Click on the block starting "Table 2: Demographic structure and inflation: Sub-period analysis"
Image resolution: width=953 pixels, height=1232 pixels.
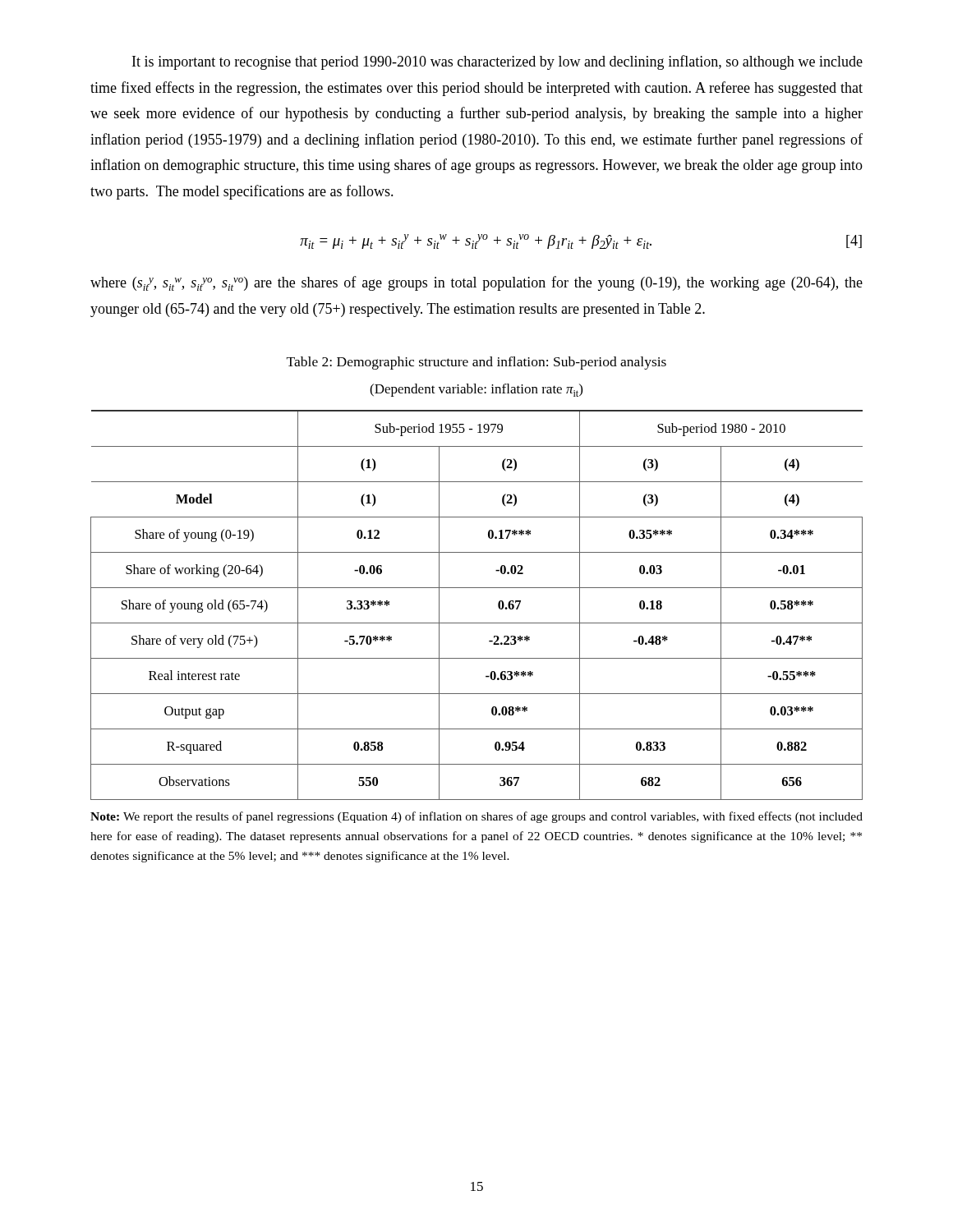476,362
